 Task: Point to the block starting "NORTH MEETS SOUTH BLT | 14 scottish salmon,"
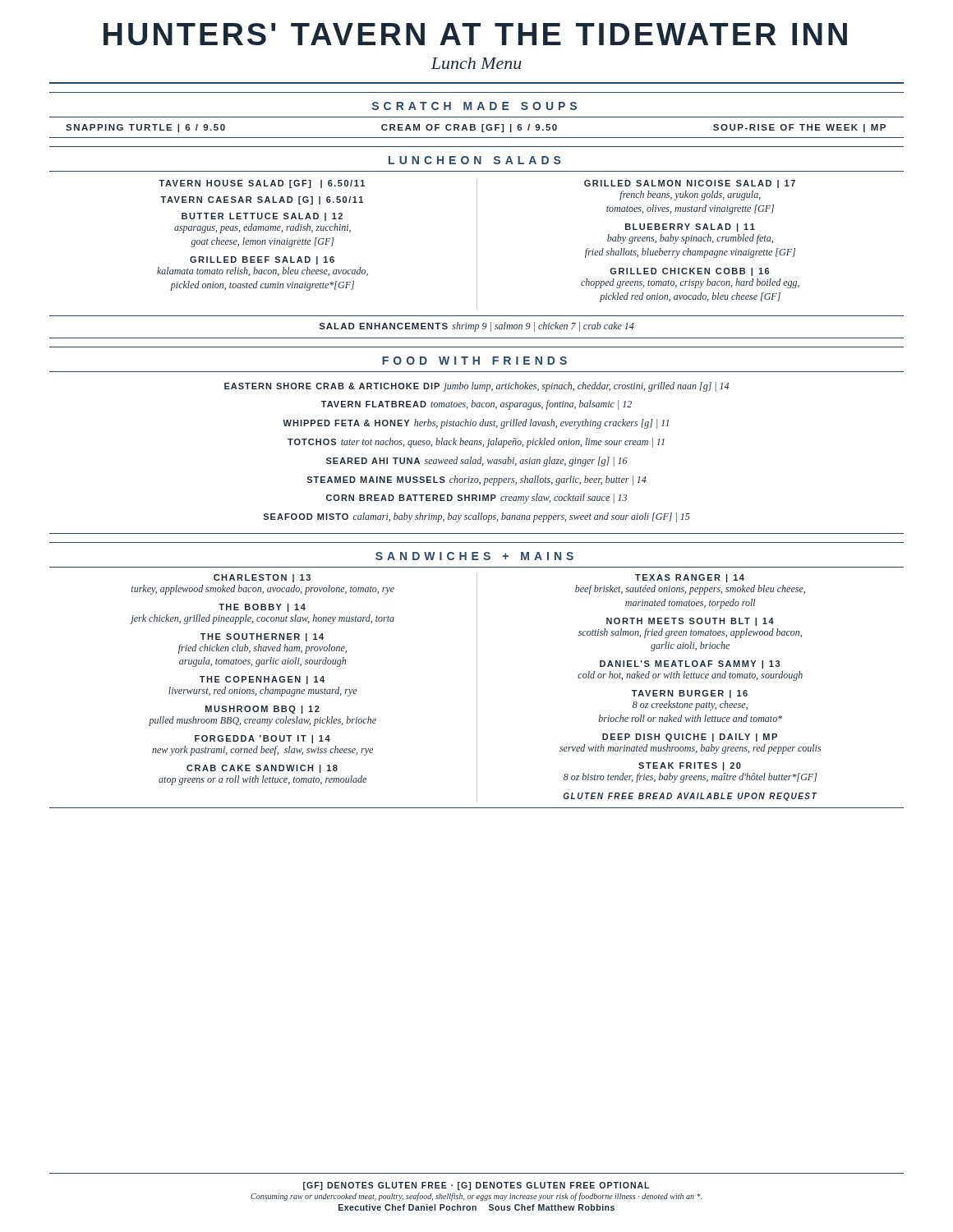pos(690,634)
